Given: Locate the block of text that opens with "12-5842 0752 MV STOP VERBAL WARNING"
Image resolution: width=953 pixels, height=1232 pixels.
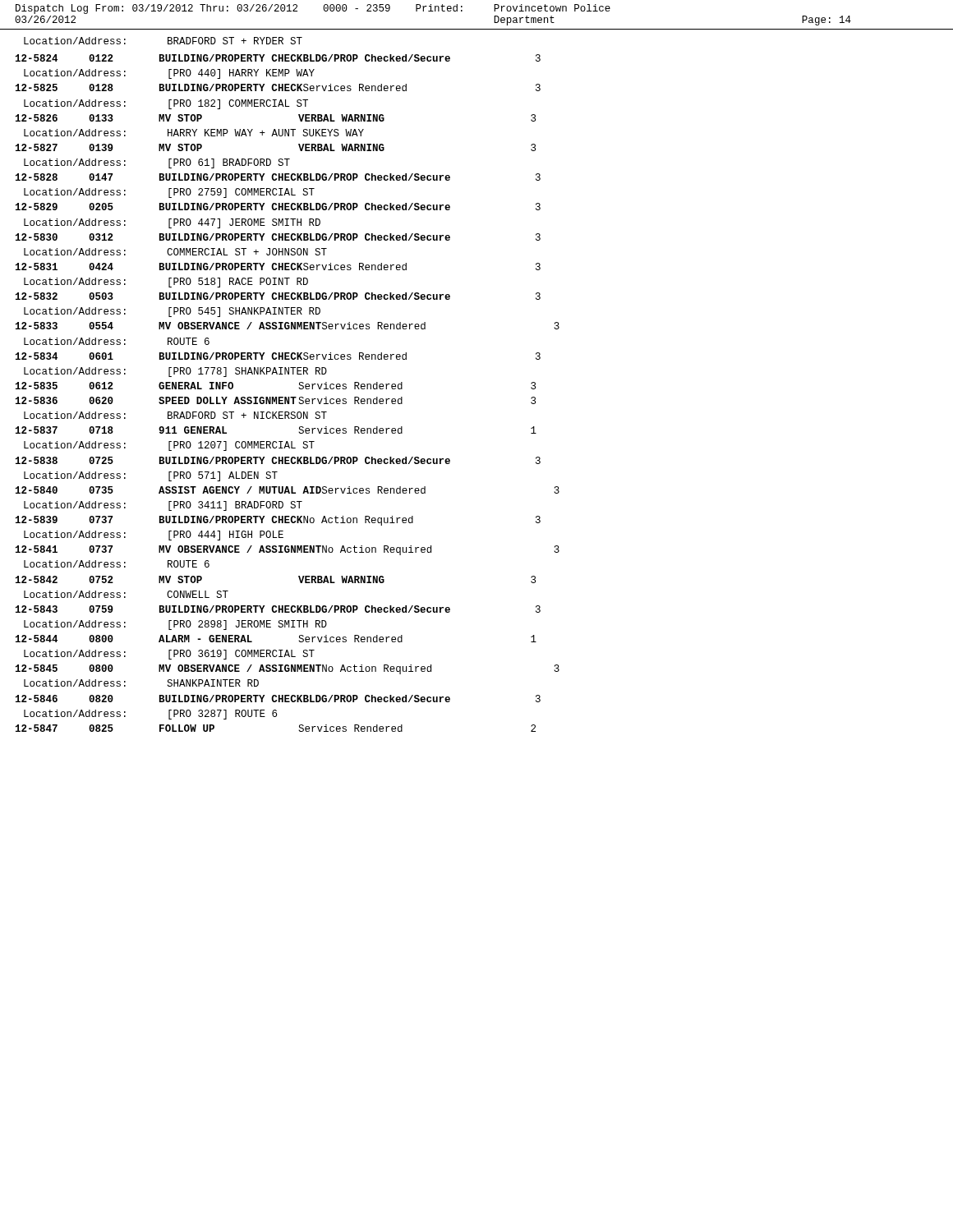Looking at the screenshot, I should (39, 580).
